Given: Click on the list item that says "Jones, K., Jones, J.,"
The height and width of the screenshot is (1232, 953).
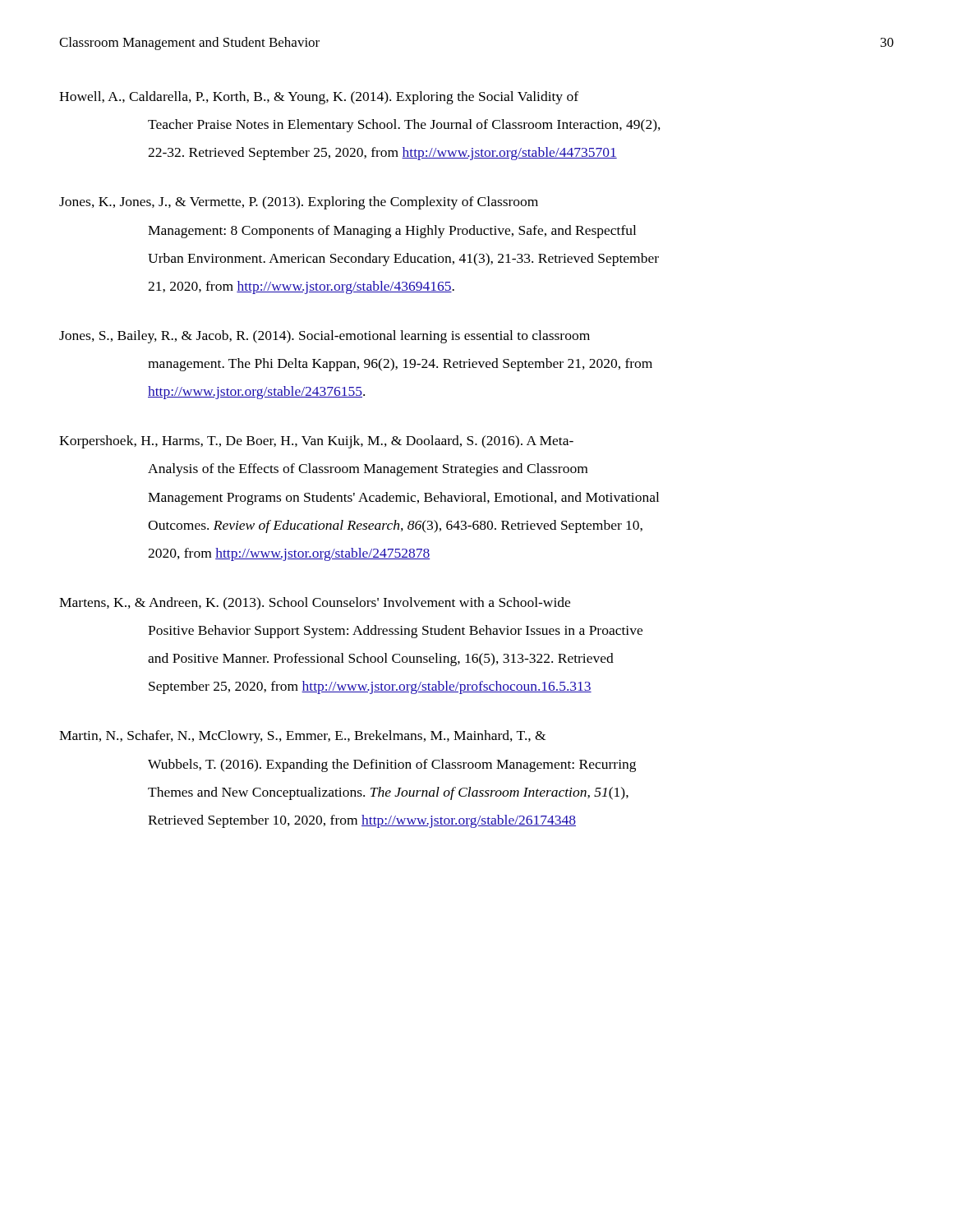Looking at the screenshot, I should pyautogui.click(x=476, y=244).
